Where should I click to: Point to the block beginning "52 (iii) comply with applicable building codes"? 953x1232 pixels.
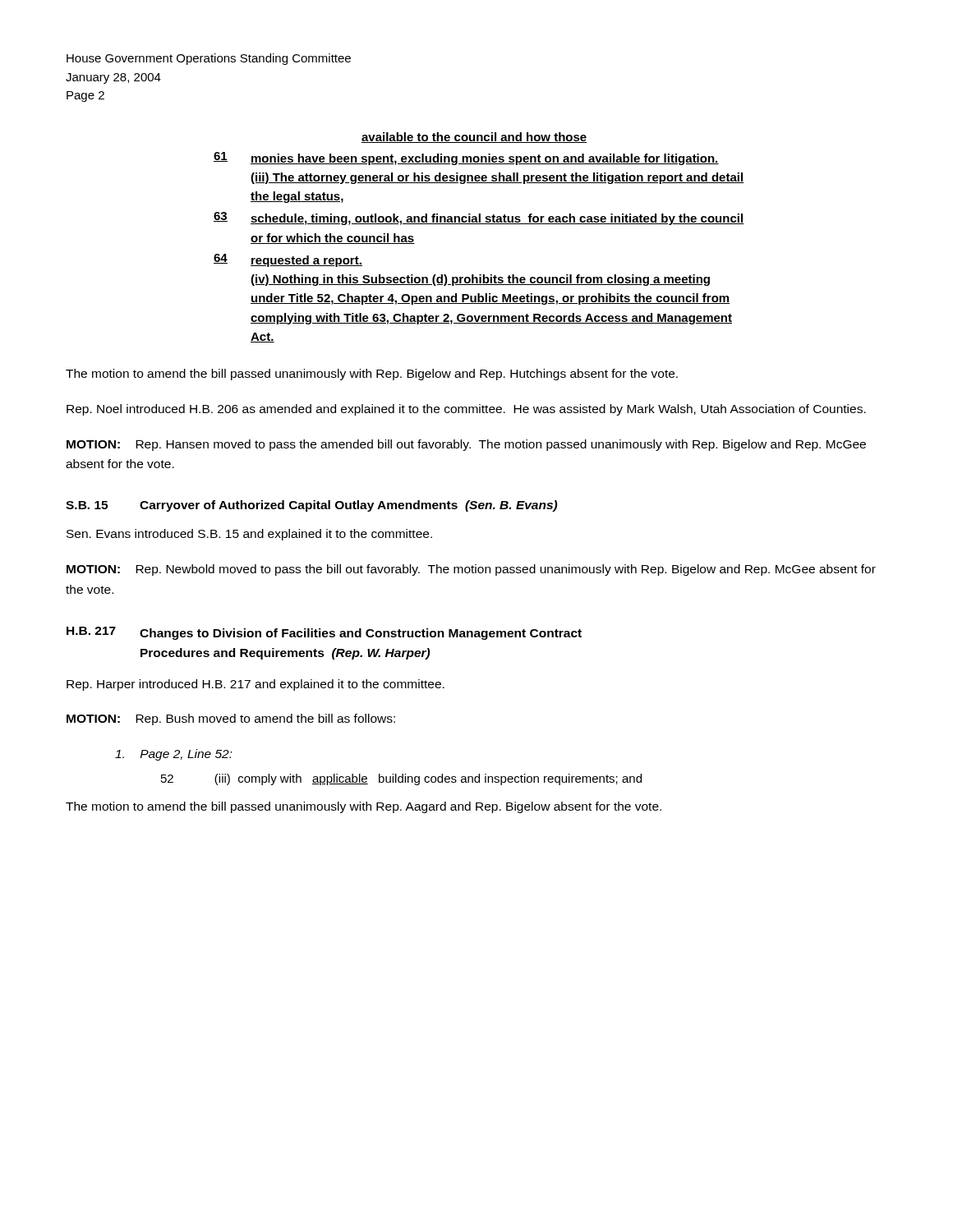click(401, 778)
